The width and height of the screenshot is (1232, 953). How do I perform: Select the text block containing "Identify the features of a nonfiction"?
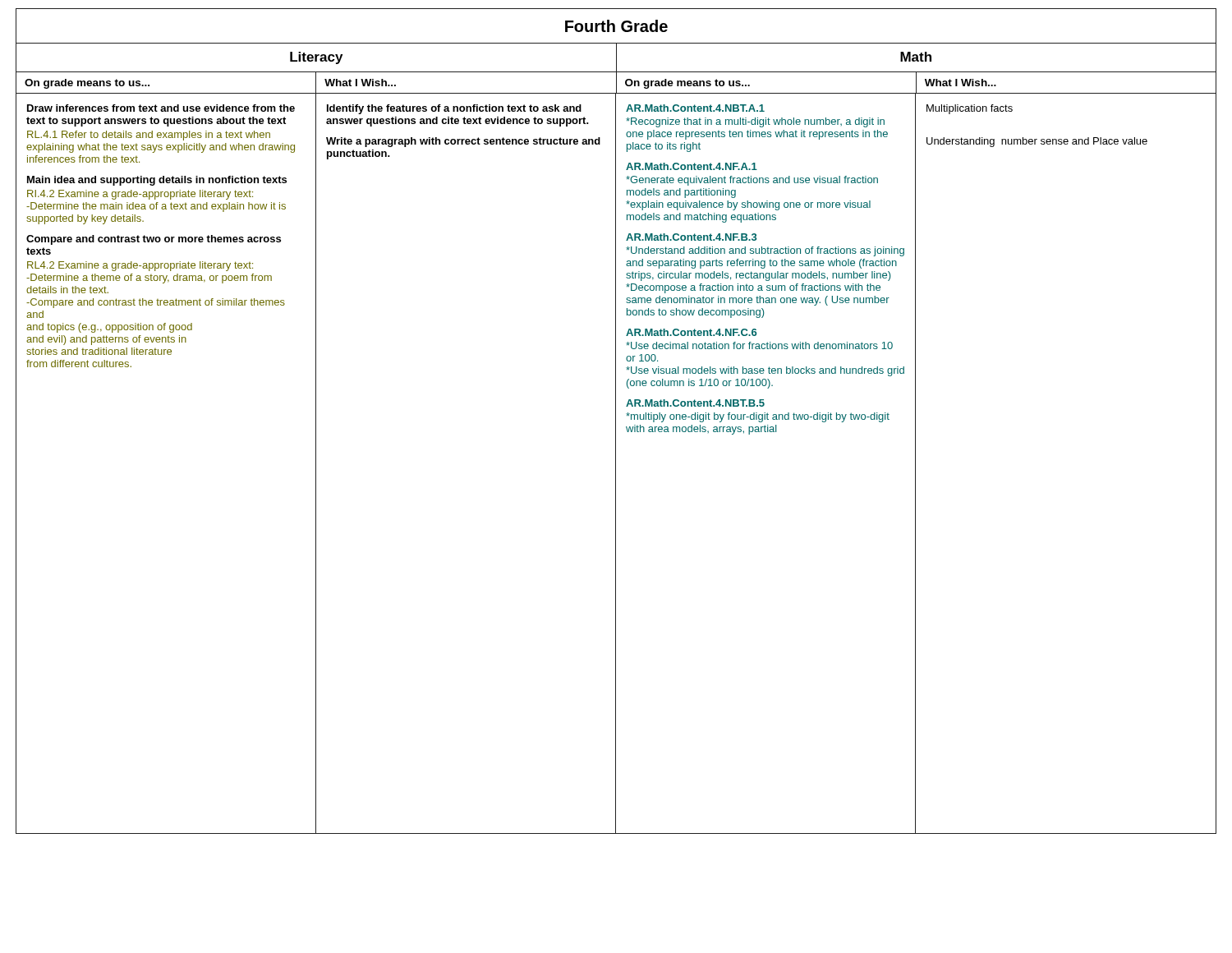[x=466, y=131]
